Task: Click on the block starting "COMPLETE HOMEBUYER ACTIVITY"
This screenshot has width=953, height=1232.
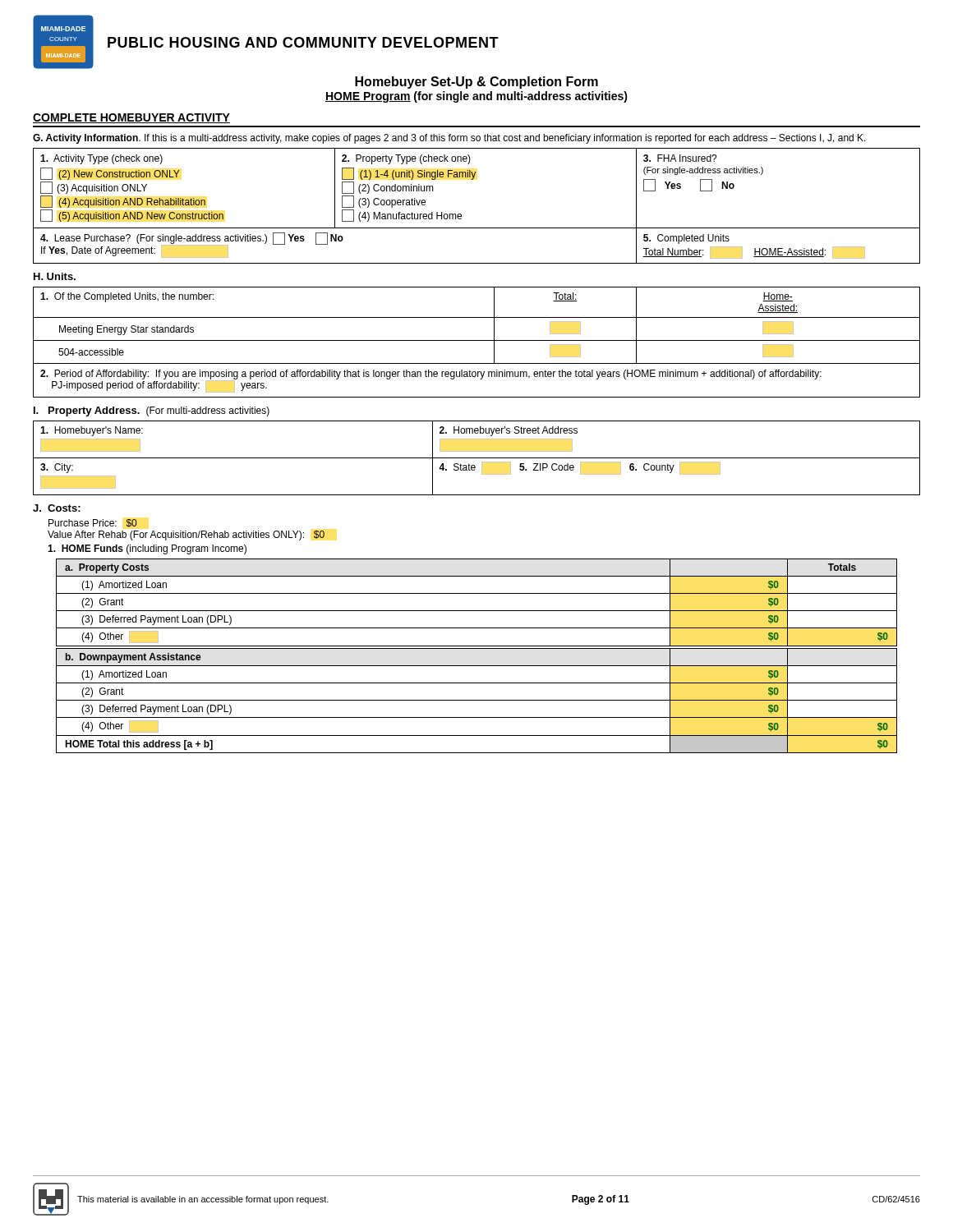Action: tap(131, 117)
